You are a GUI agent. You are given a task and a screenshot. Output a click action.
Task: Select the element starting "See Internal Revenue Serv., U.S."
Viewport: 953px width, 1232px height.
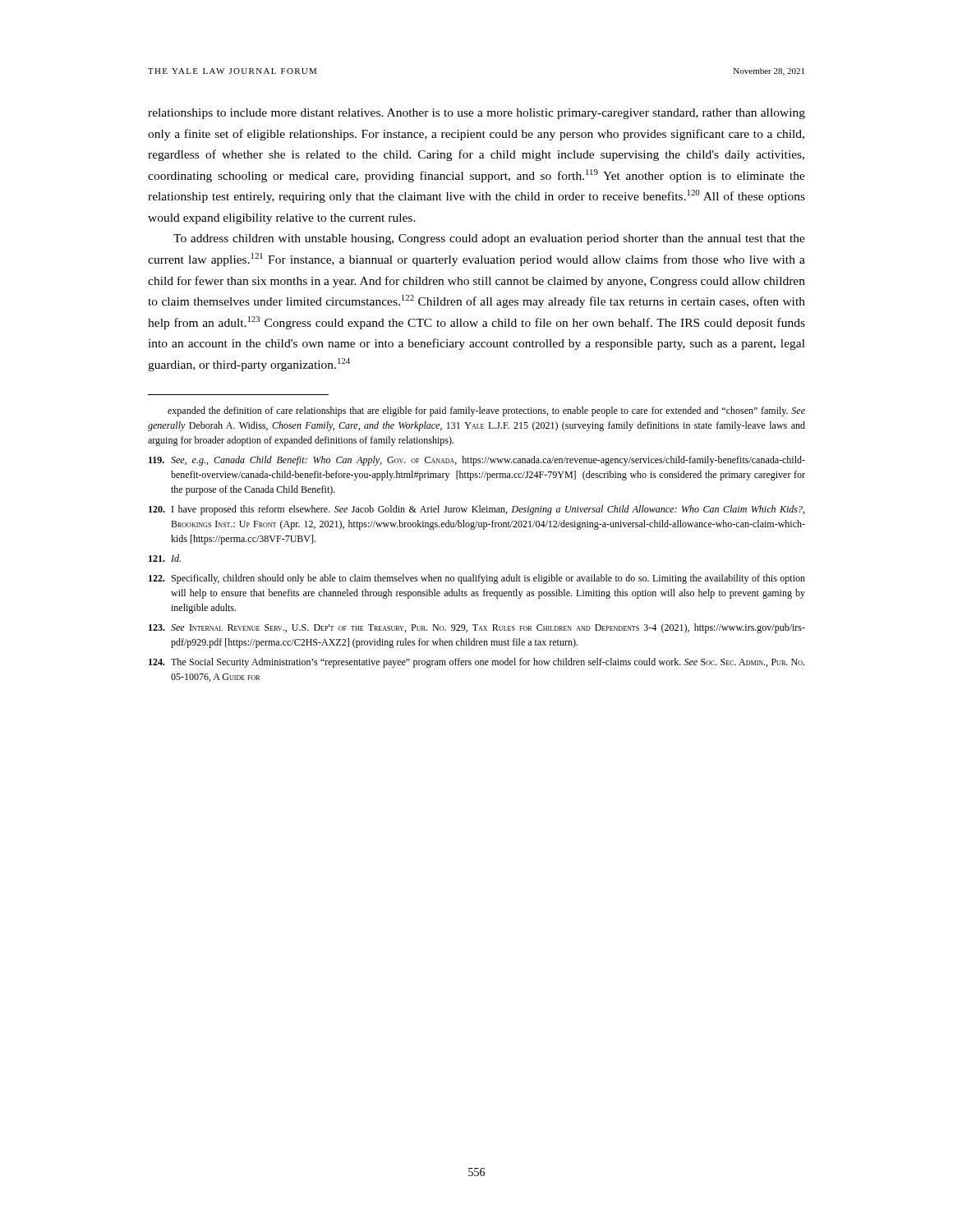pyautogui.click(x=476, y=635)
